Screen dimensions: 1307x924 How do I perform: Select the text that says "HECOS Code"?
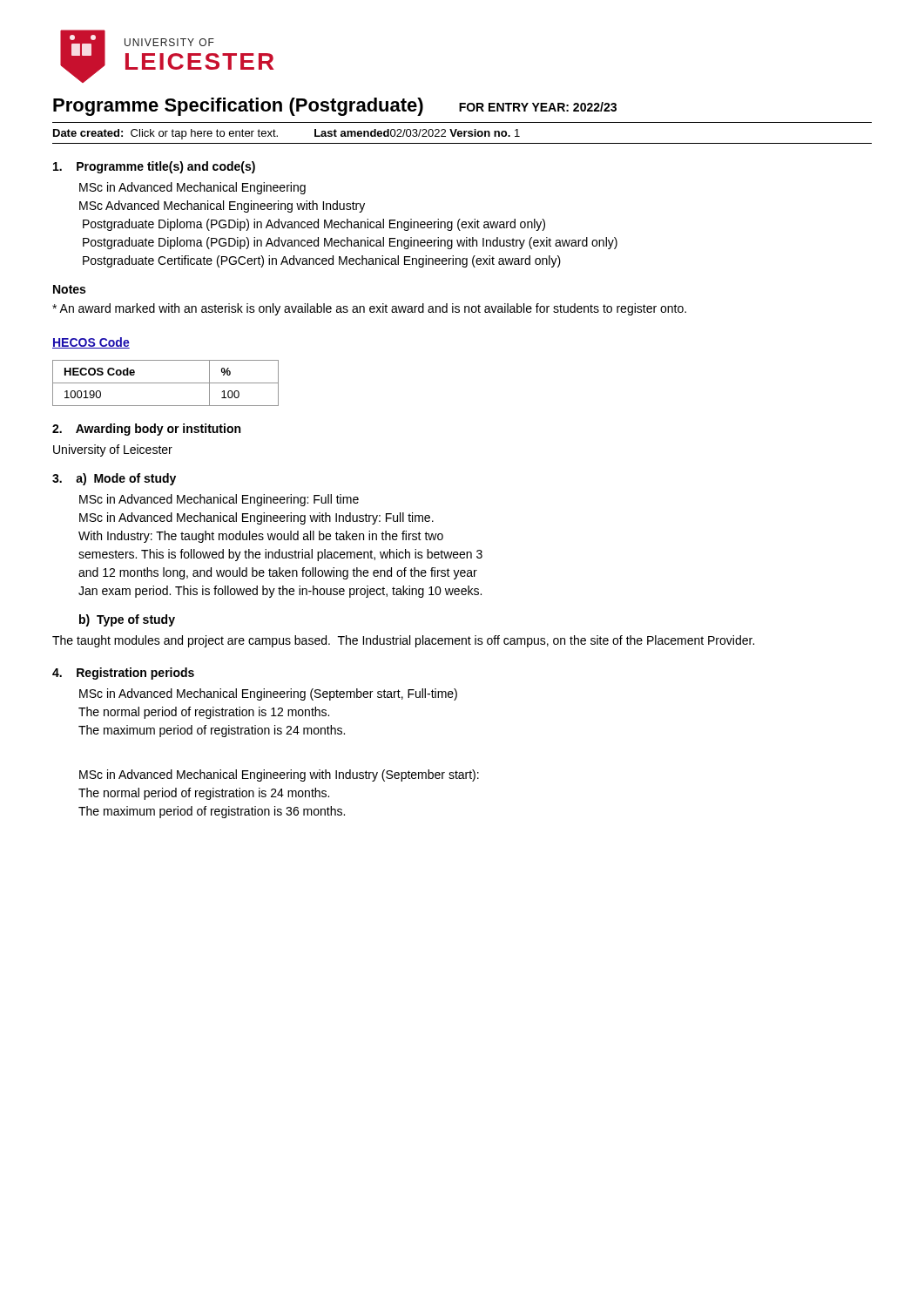[x=91, y=342]
